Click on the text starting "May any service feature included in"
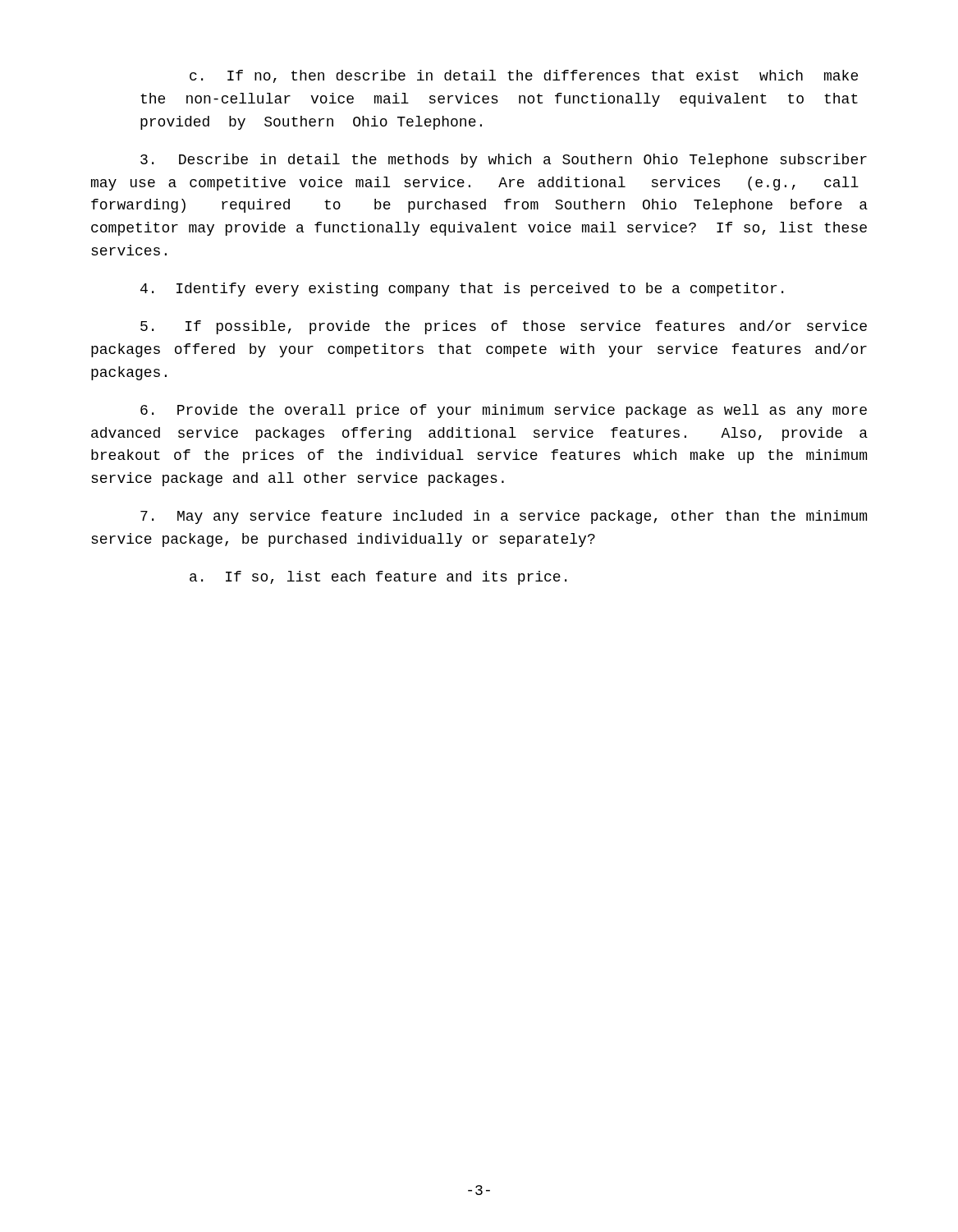This screenshot has width=958, height=1232. pyautogui.click(x=479, y=528)
